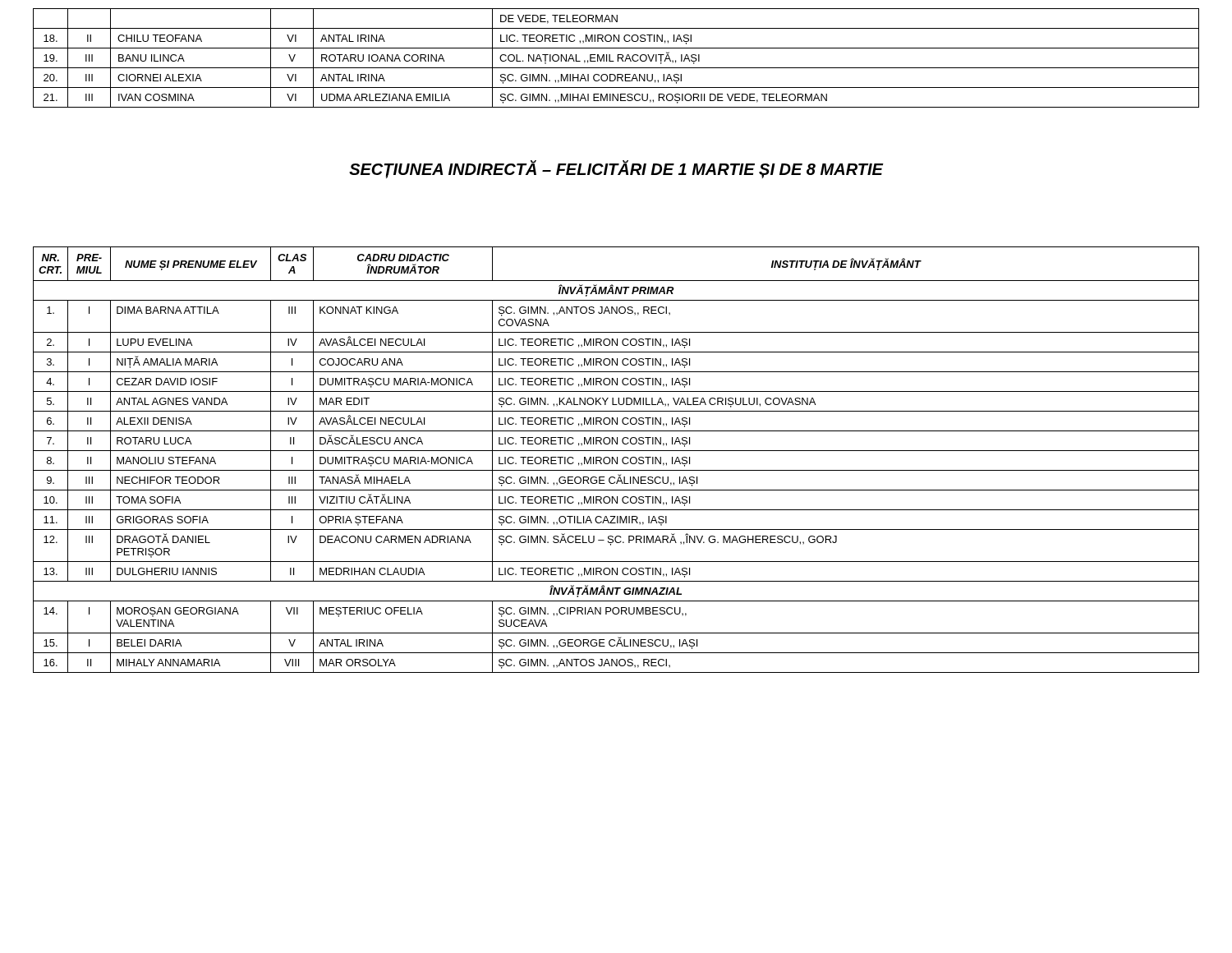Image resolution: width=1232 pixels, height=953 pixels.
Task: Locate the table with the text "AVASÂLCEI NECULAI"
Action: pyautogui.click(x=616, y=460)
